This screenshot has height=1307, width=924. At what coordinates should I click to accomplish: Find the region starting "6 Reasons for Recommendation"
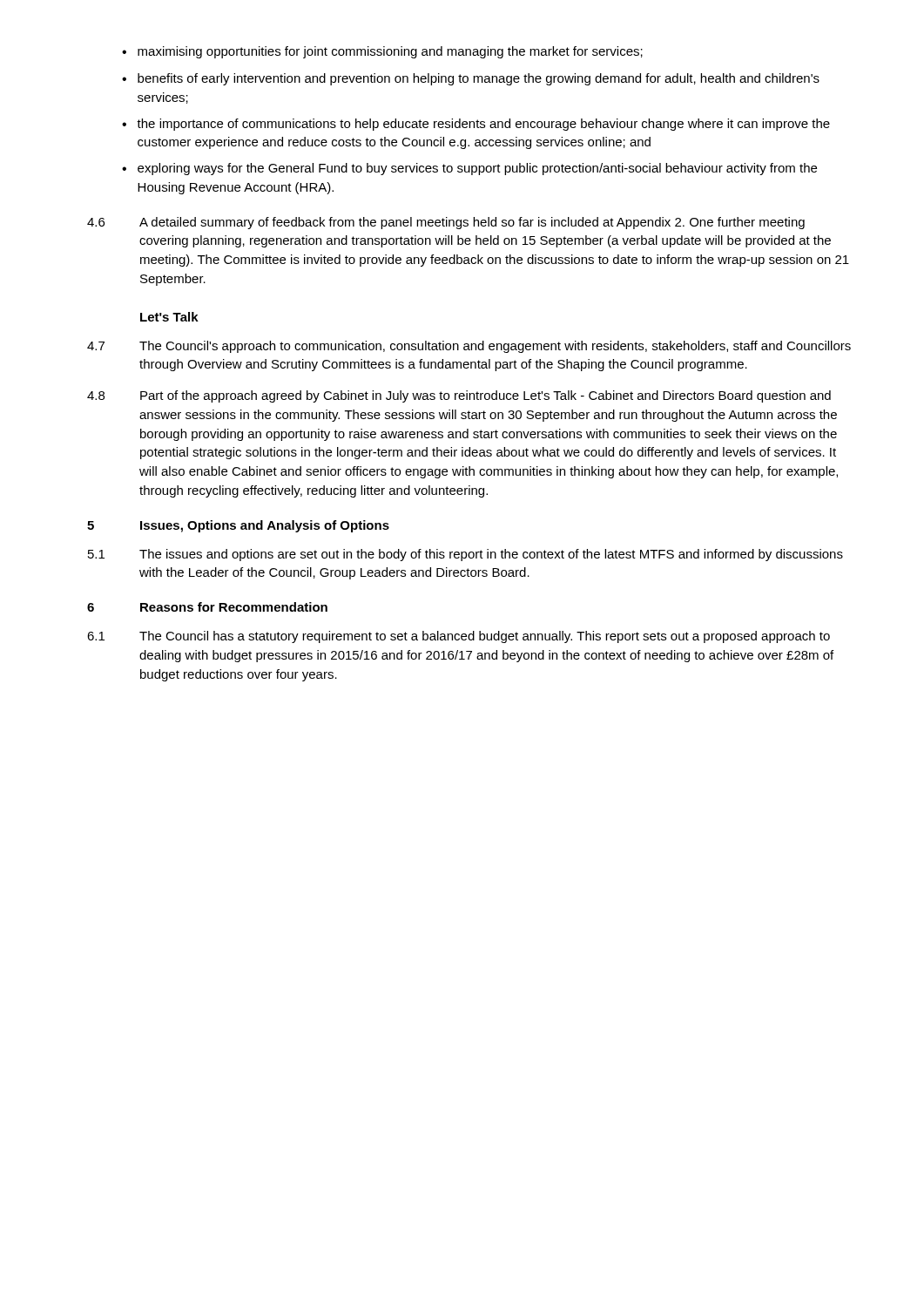coord(208,607)
